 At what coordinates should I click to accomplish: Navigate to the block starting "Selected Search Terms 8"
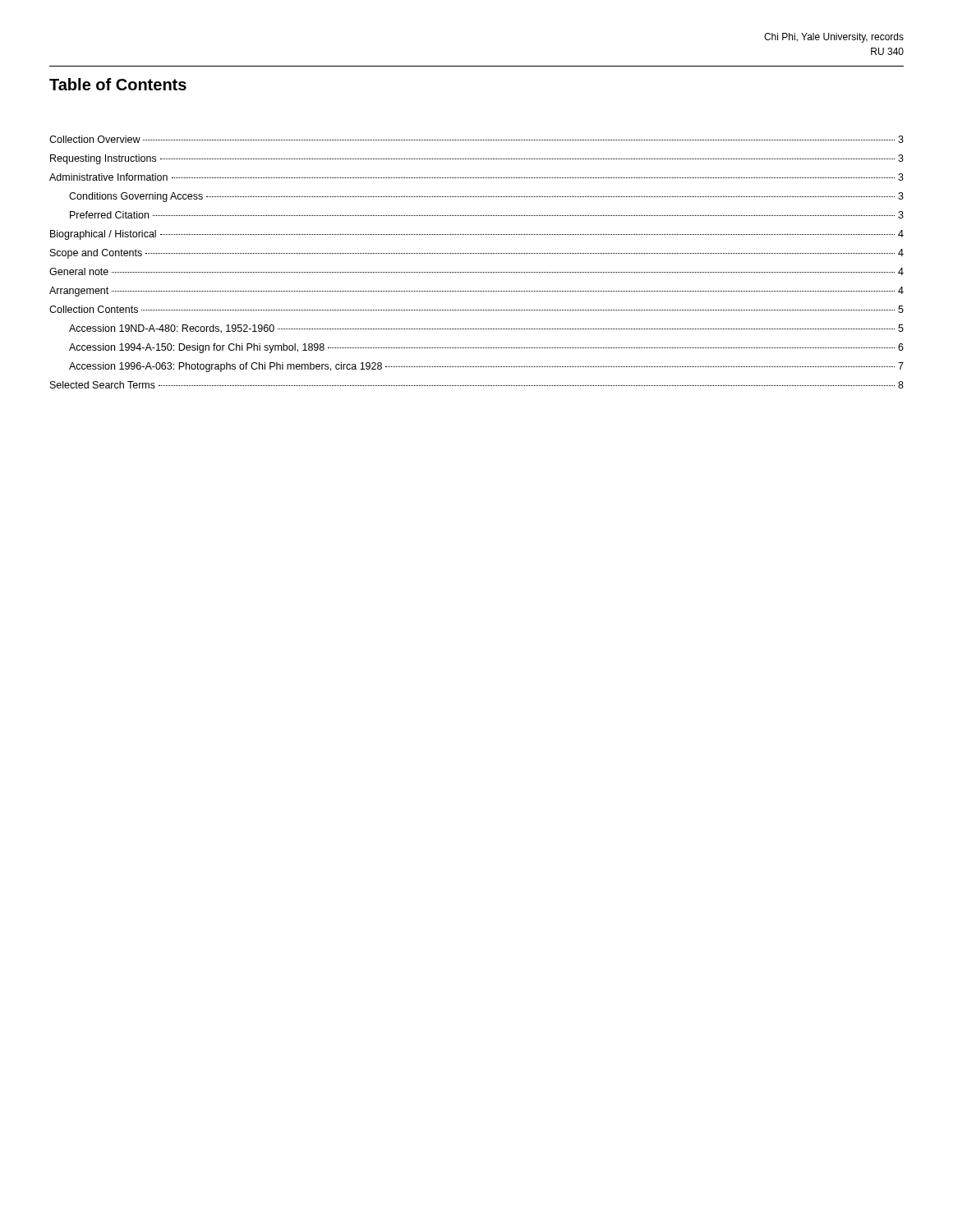click(x=476, y=385)
